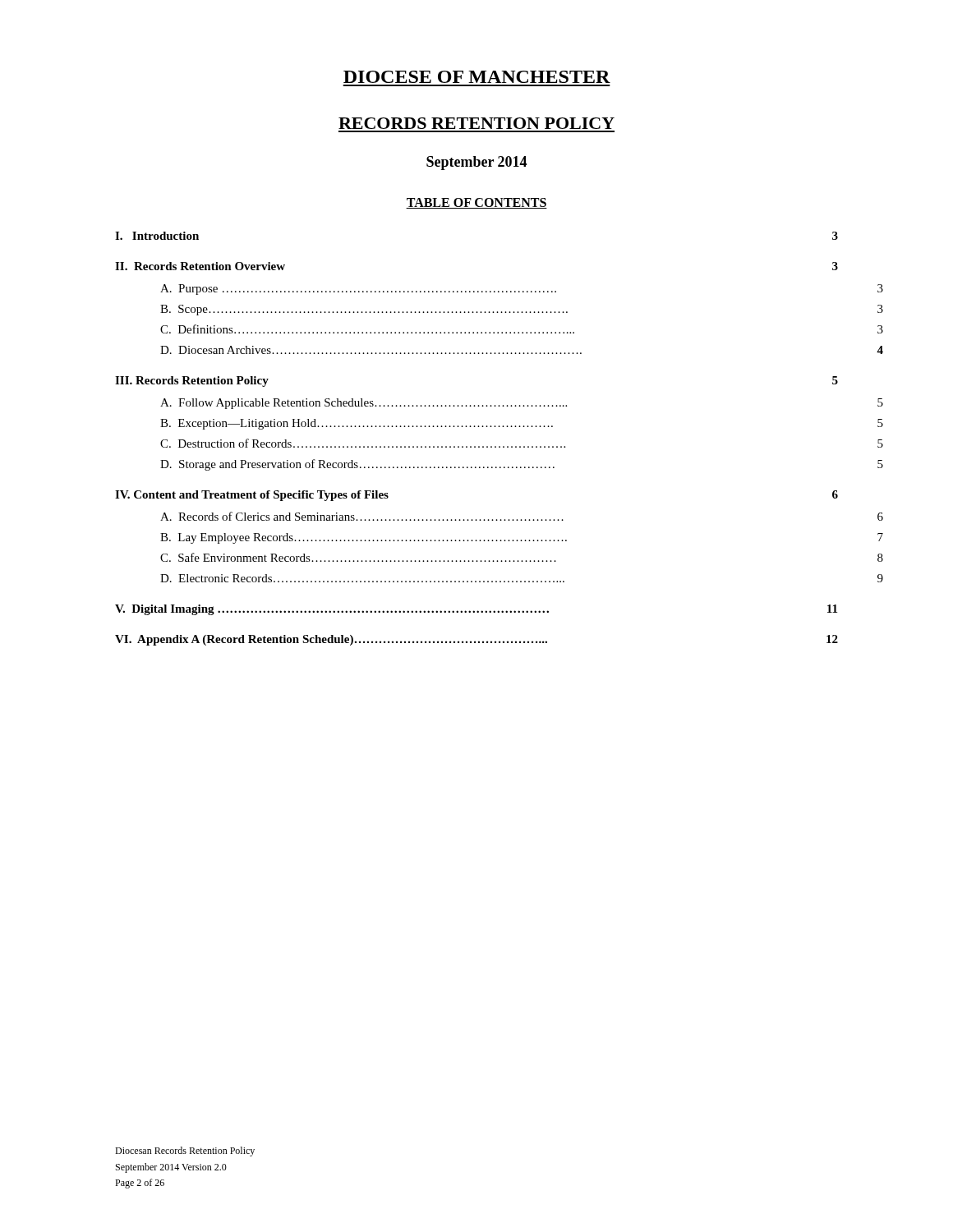Click where it says "C. Destruction of Records…………………………………………………………. 5"
The width and height of the screenshot is (953, 1232).
tap(522, 444)
